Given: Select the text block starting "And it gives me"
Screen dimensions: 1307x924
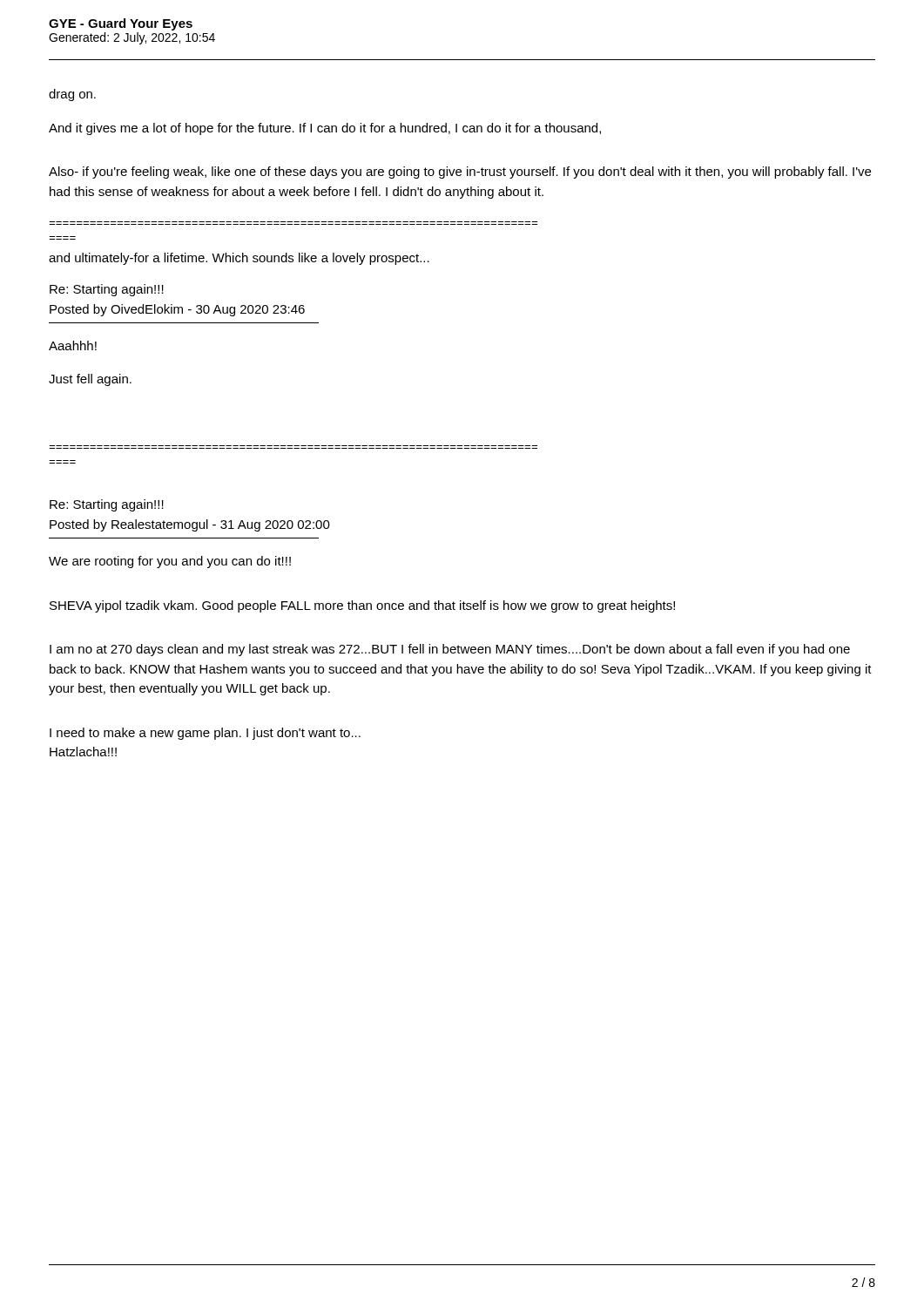Looking at the screenshot, I should coord(462,128).
